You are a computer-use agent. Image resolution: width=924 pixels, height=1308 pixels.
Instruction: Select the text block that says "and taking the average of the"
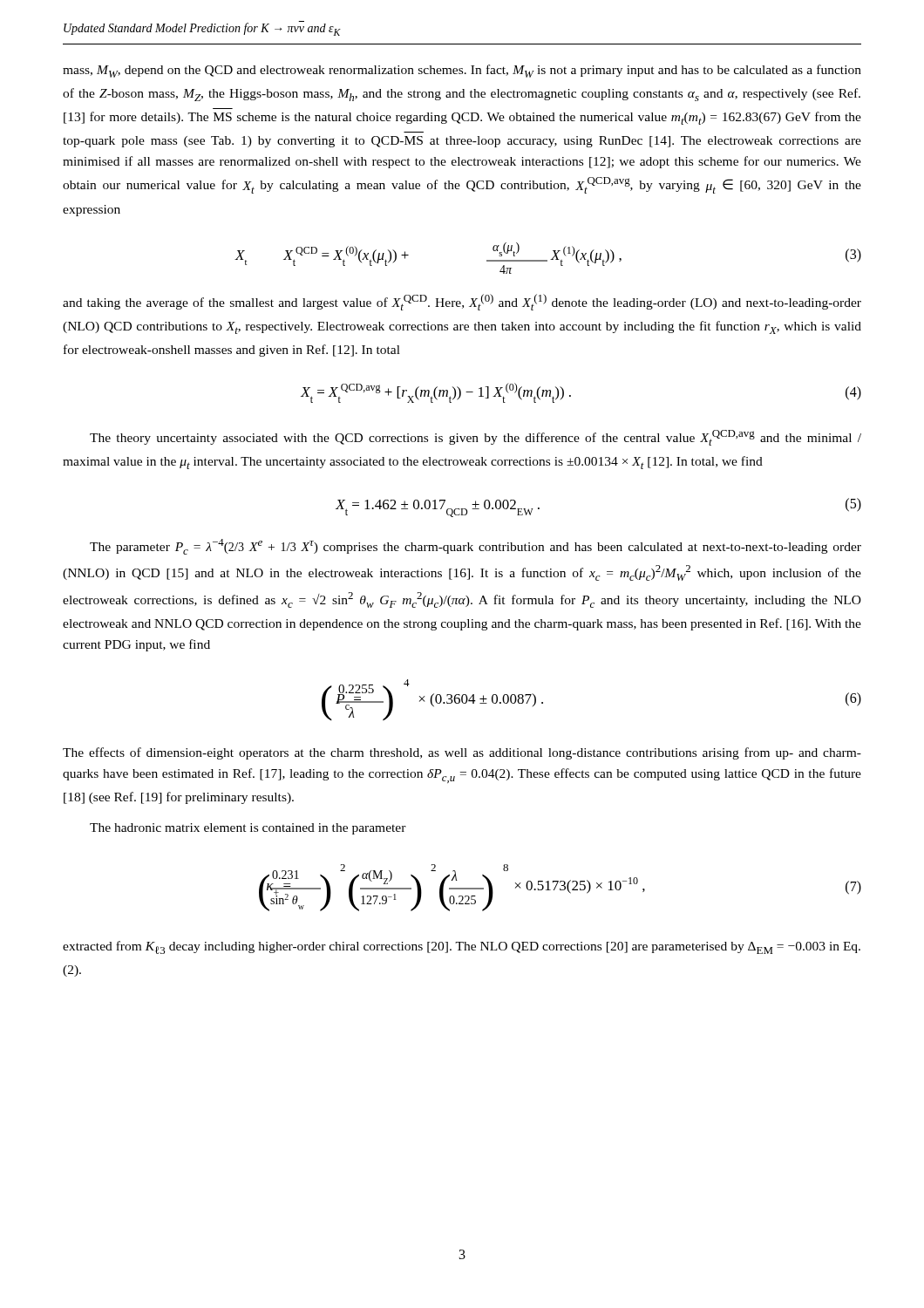click(x=462, y=324)
